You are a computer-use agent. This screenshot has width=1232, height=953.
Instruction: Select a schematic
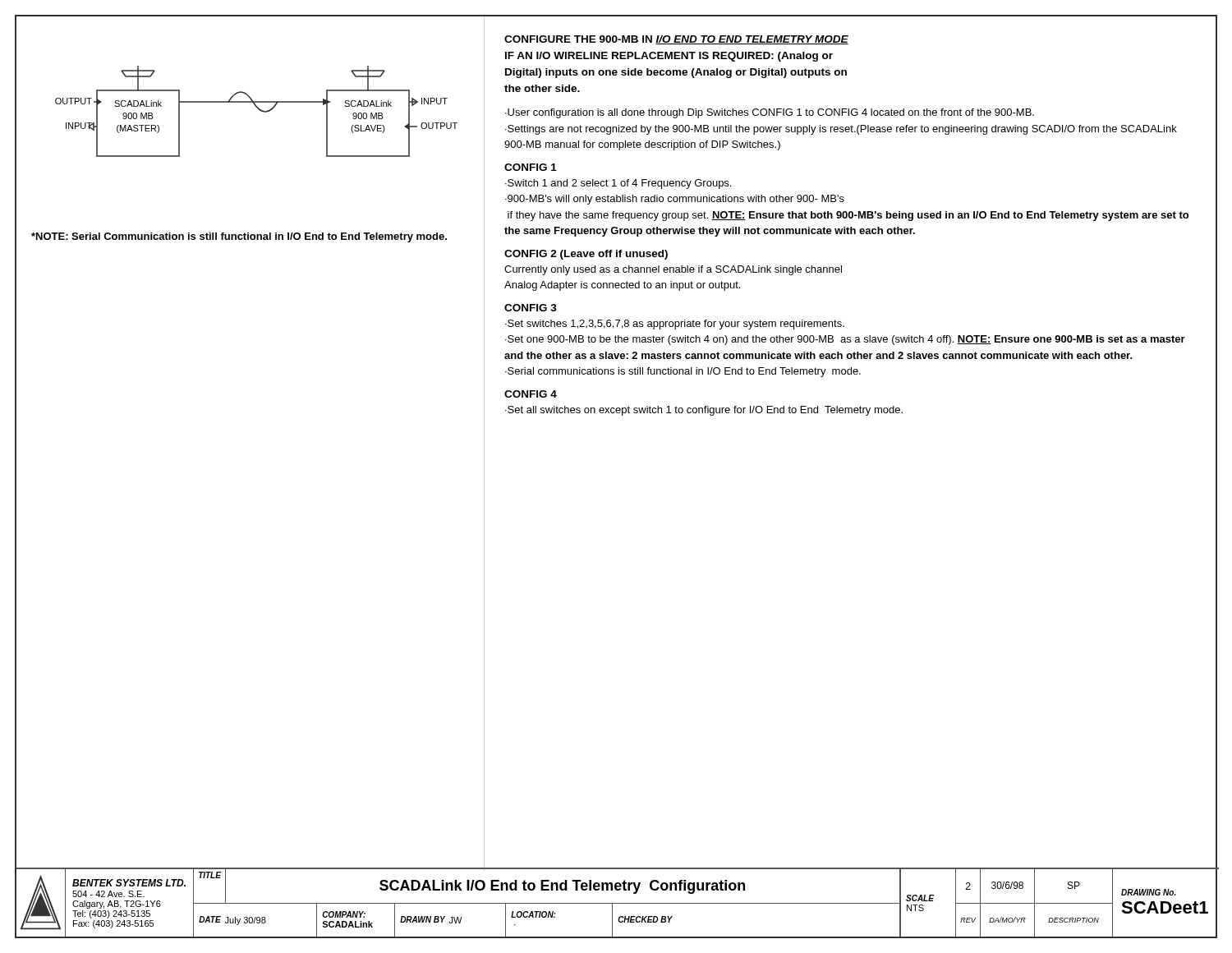(253, 123)
